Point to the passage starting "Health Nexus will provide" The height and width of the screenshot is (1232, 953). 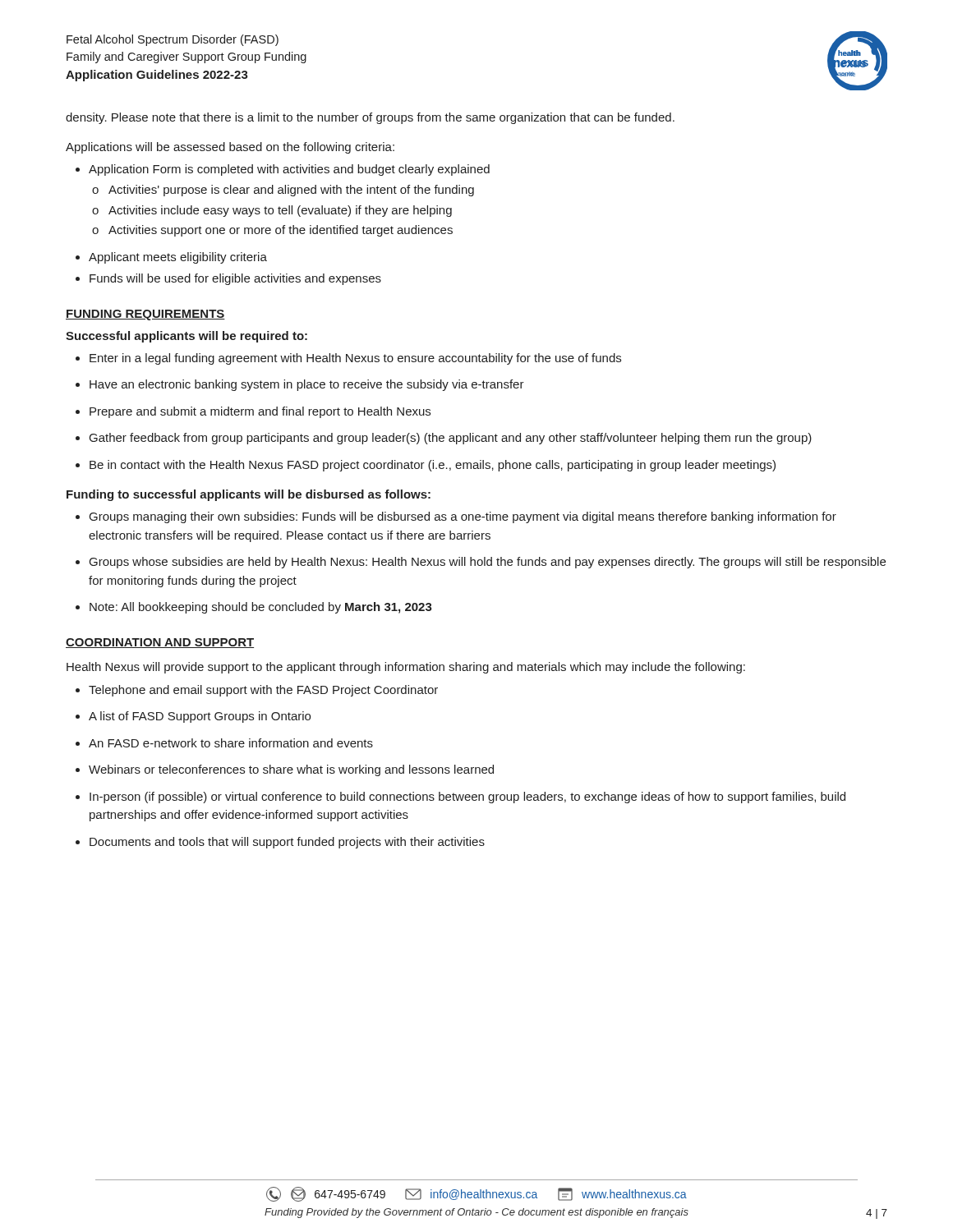point(406,666)
